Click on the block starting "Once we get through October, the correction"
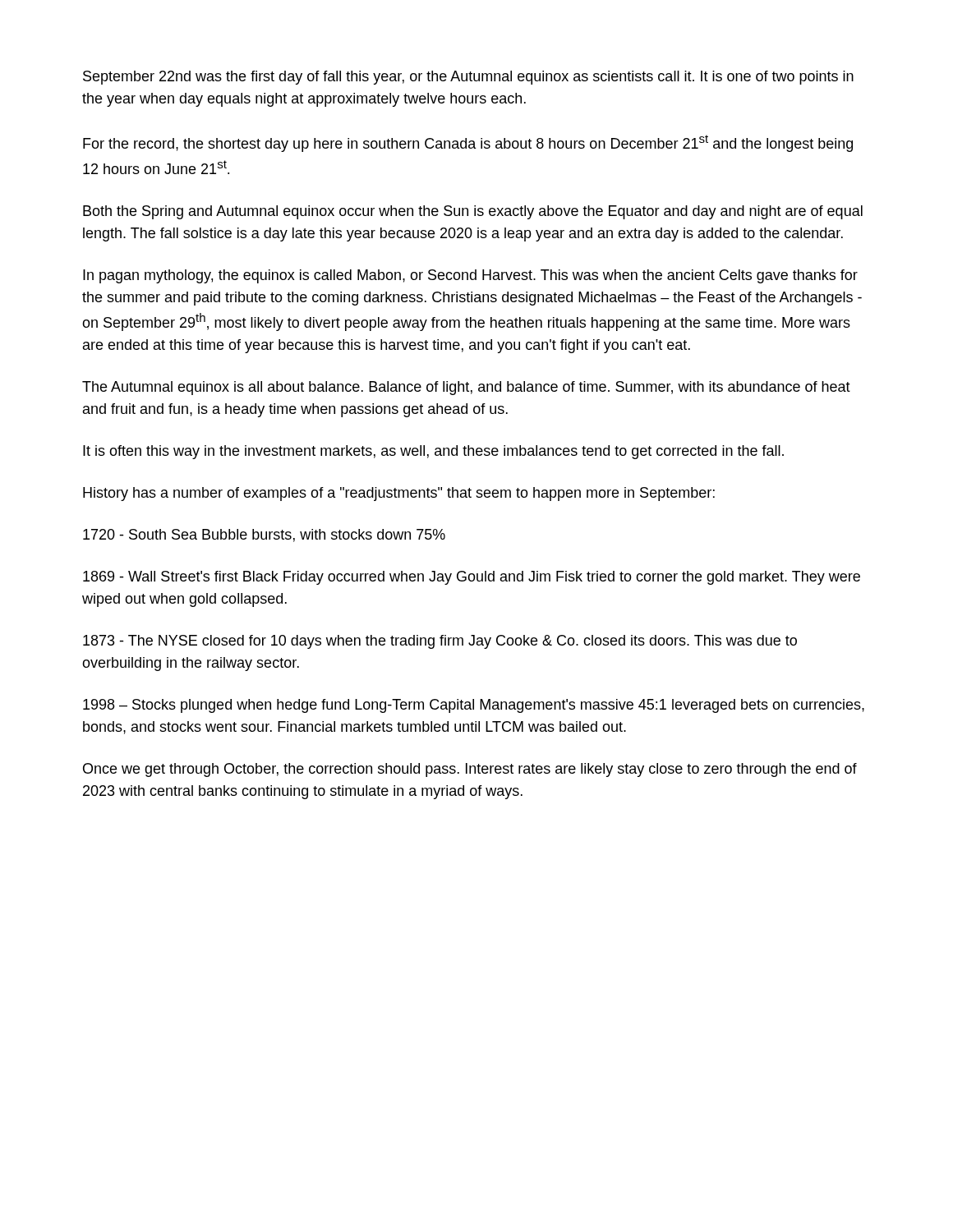The image size is (953, 1232). (x=469, y=780)
